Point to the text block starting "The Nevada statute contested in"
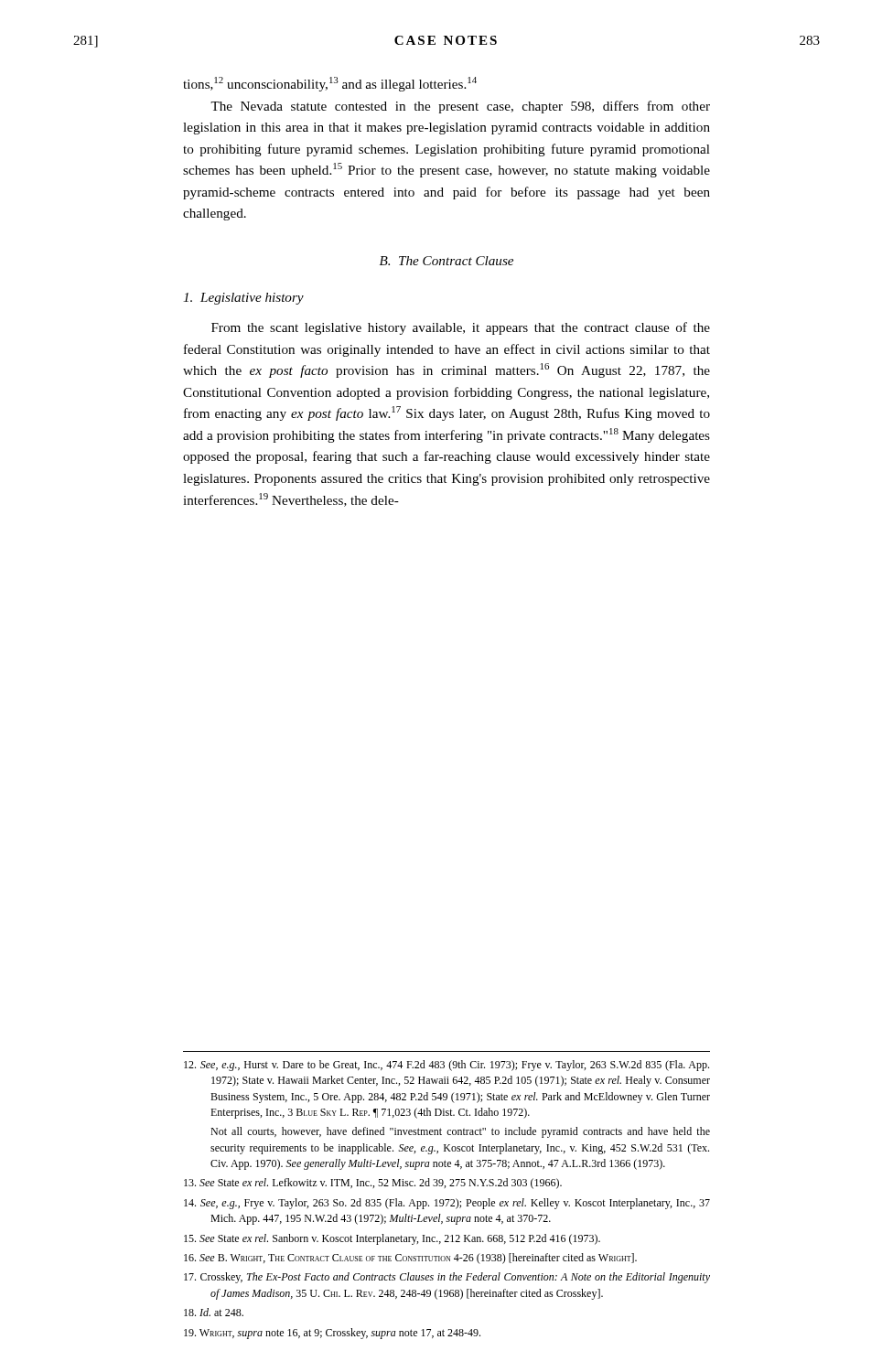The height and width of the screenshot is (1372, 893). point(446,159)
